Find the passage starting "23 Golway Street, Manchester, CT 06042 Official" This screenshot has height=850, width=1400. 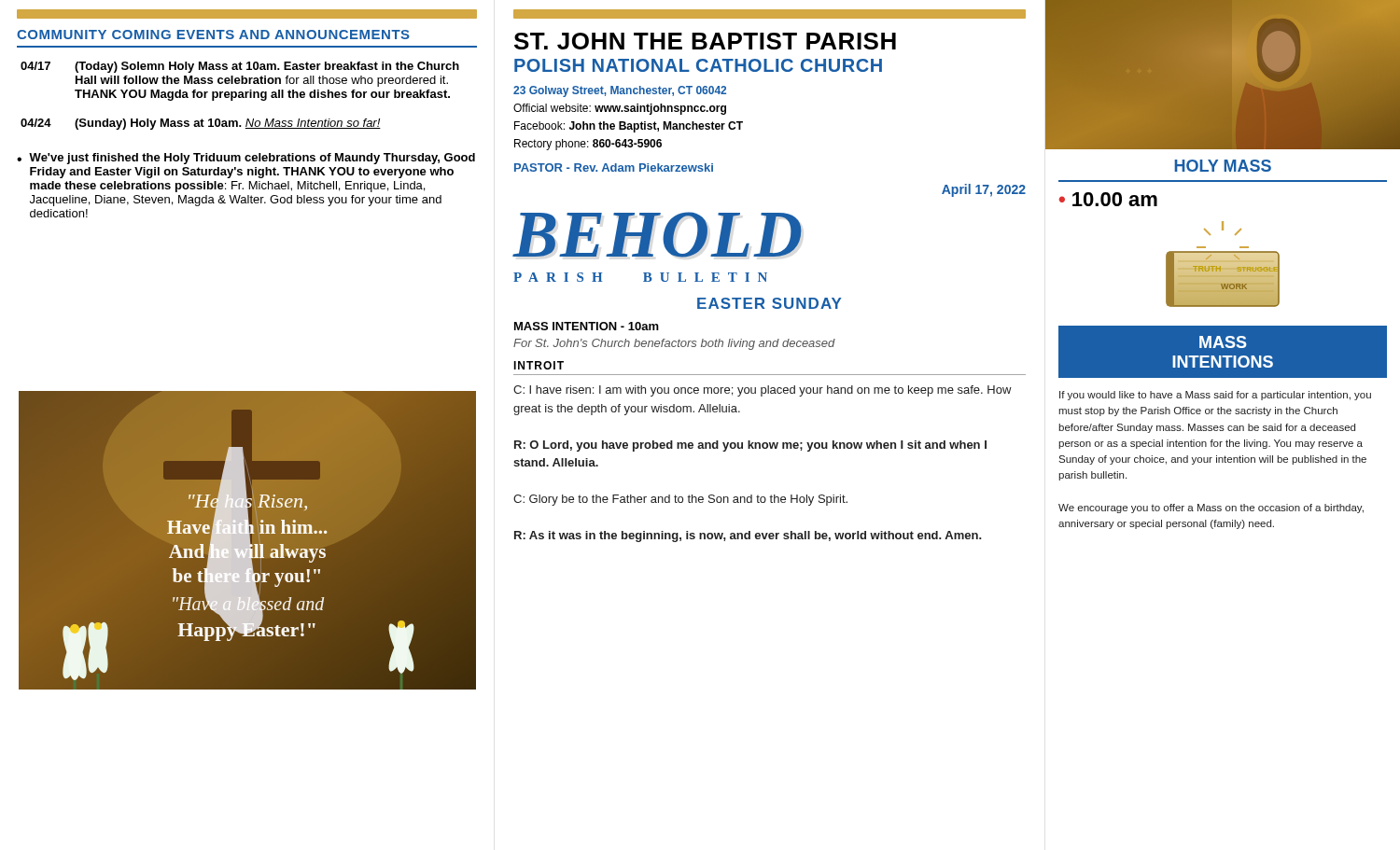[x=628, y=117]
